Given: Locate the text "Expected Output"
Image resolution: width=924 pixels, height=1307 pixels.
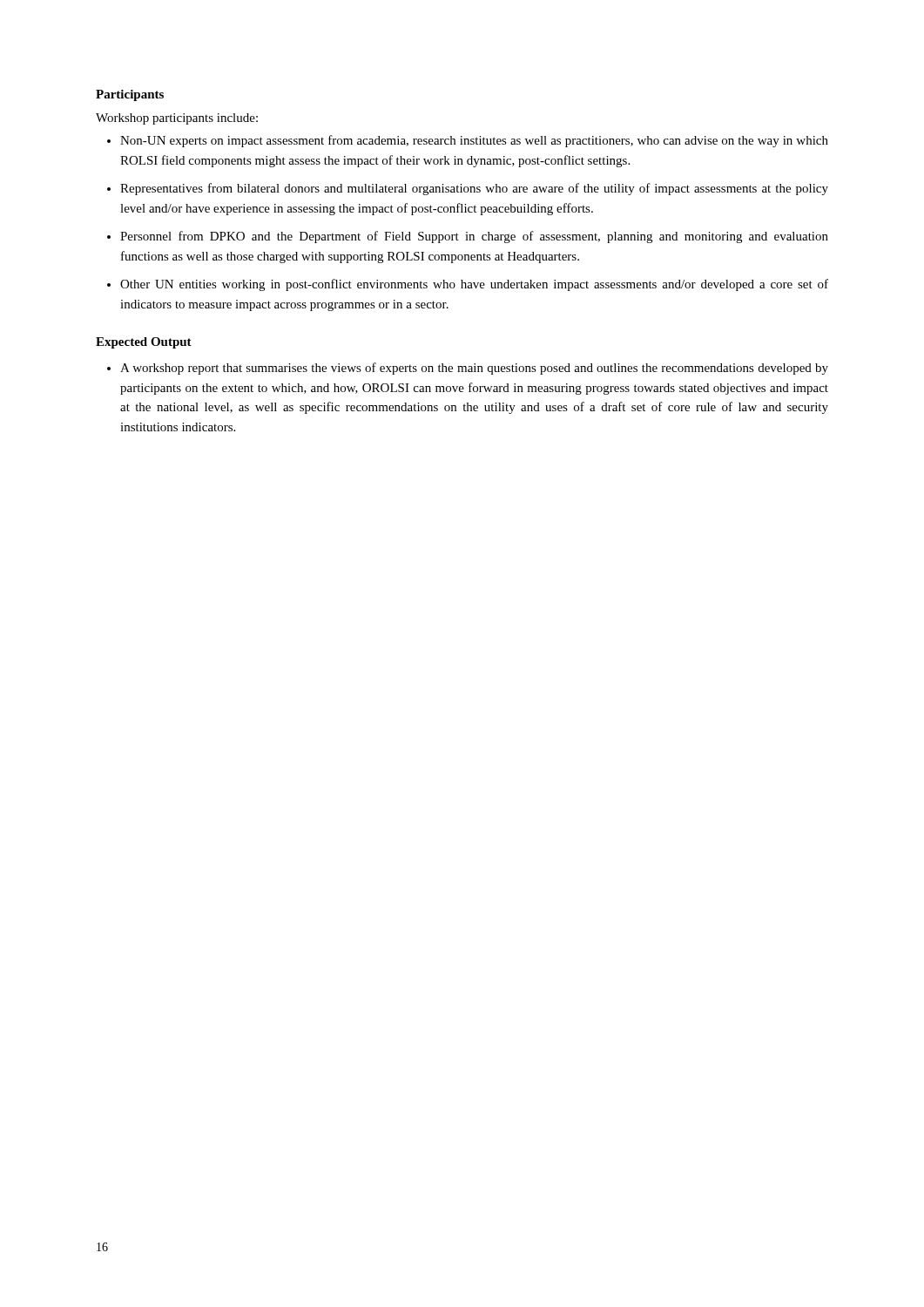Looking at the screenshot, I should [144, 342].
